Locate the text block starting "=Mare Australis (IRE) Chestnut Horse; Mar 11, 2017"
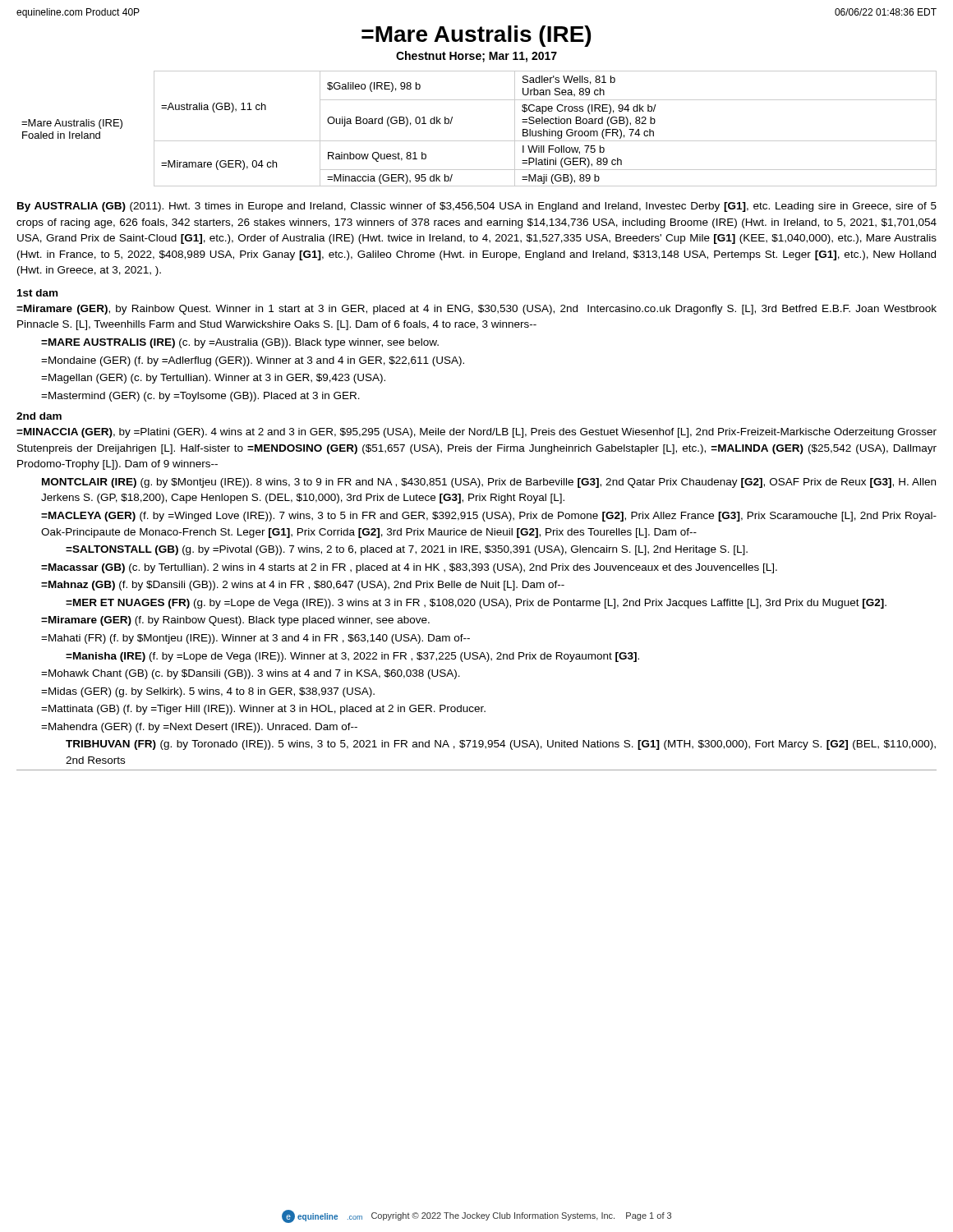 click(476, 42)
